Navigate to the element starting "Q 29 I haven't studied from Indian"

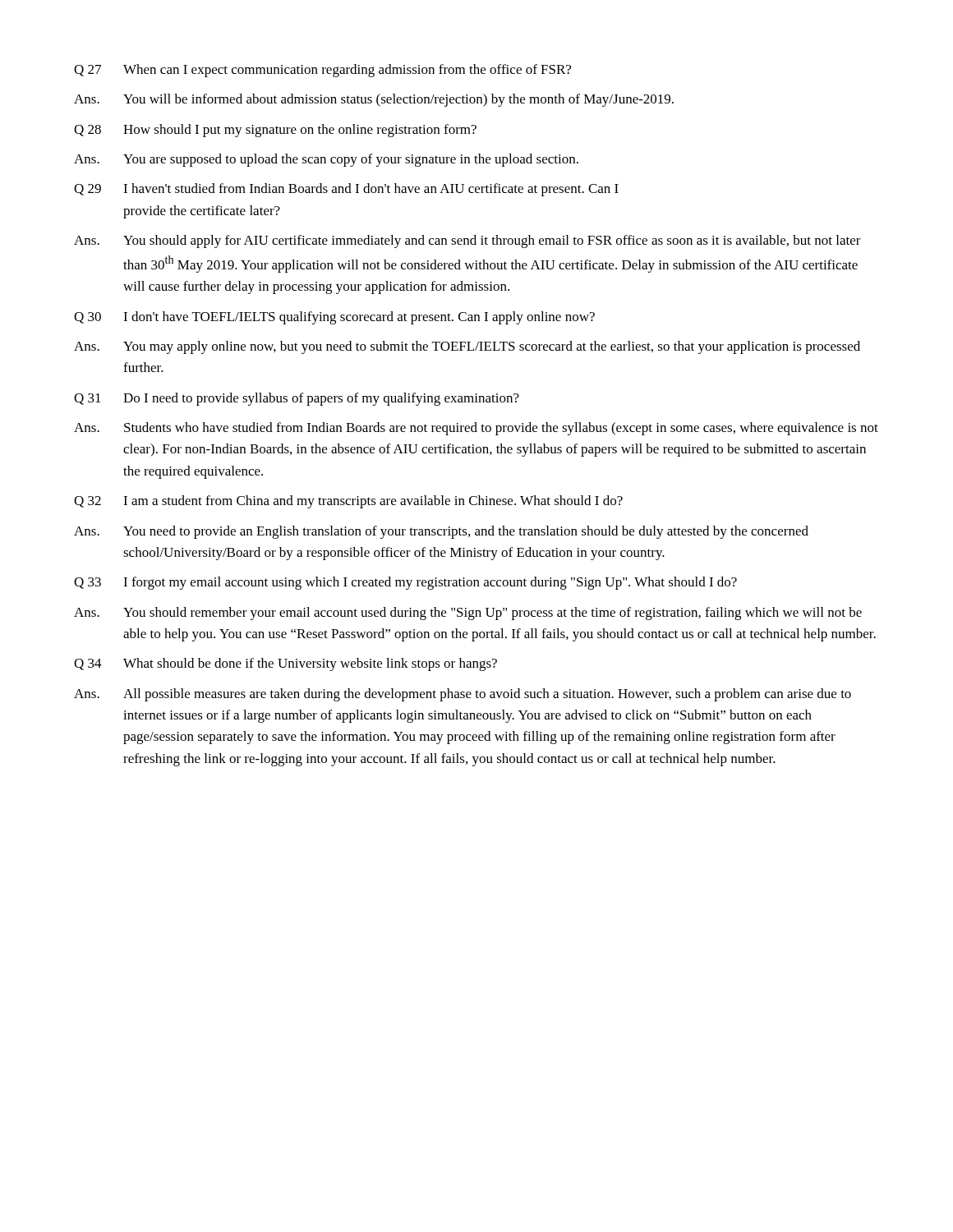point(476,200)
